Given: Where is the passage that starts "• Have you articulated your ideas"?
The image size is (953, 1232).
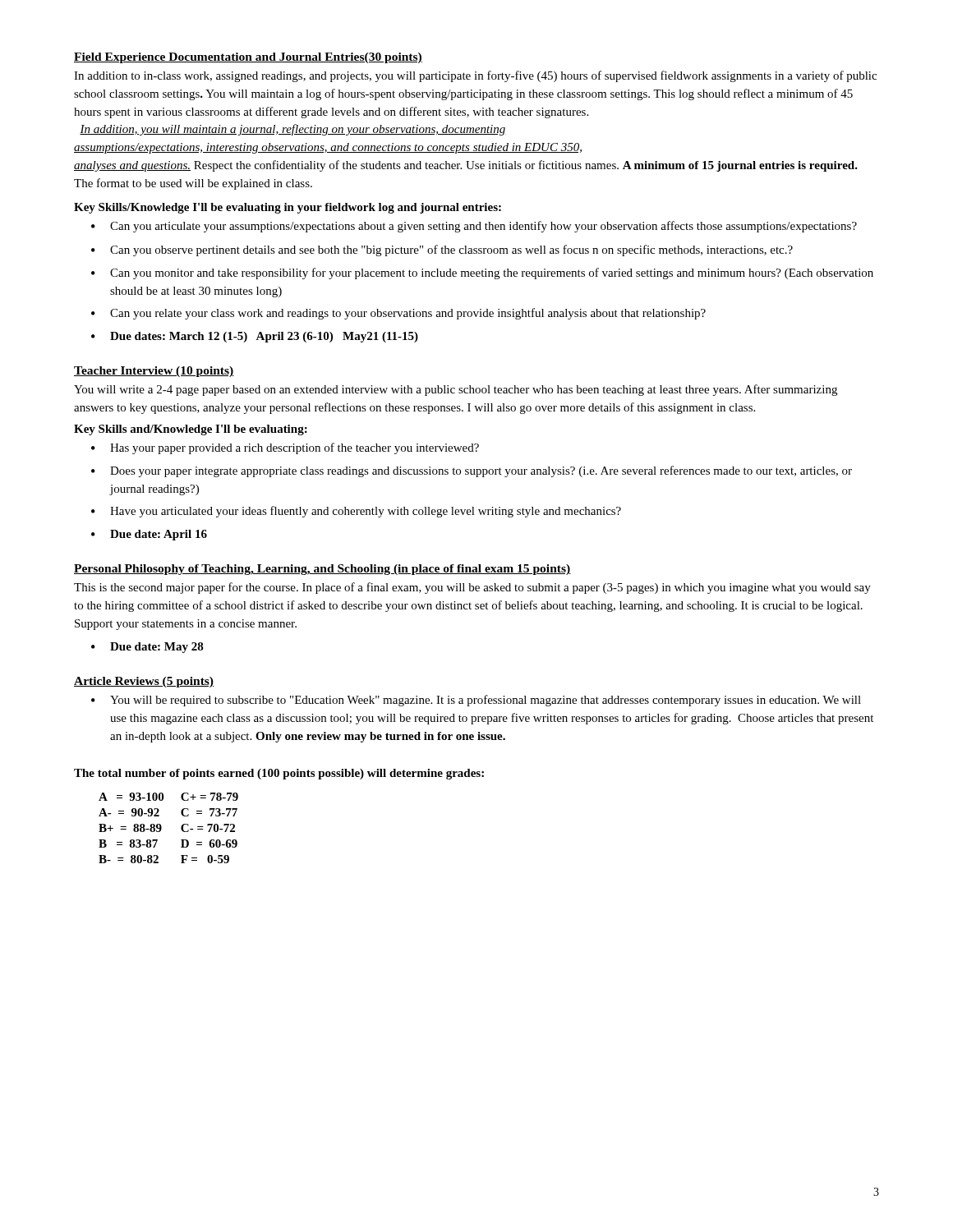Looking at the screenshot, I should point(485,512).
